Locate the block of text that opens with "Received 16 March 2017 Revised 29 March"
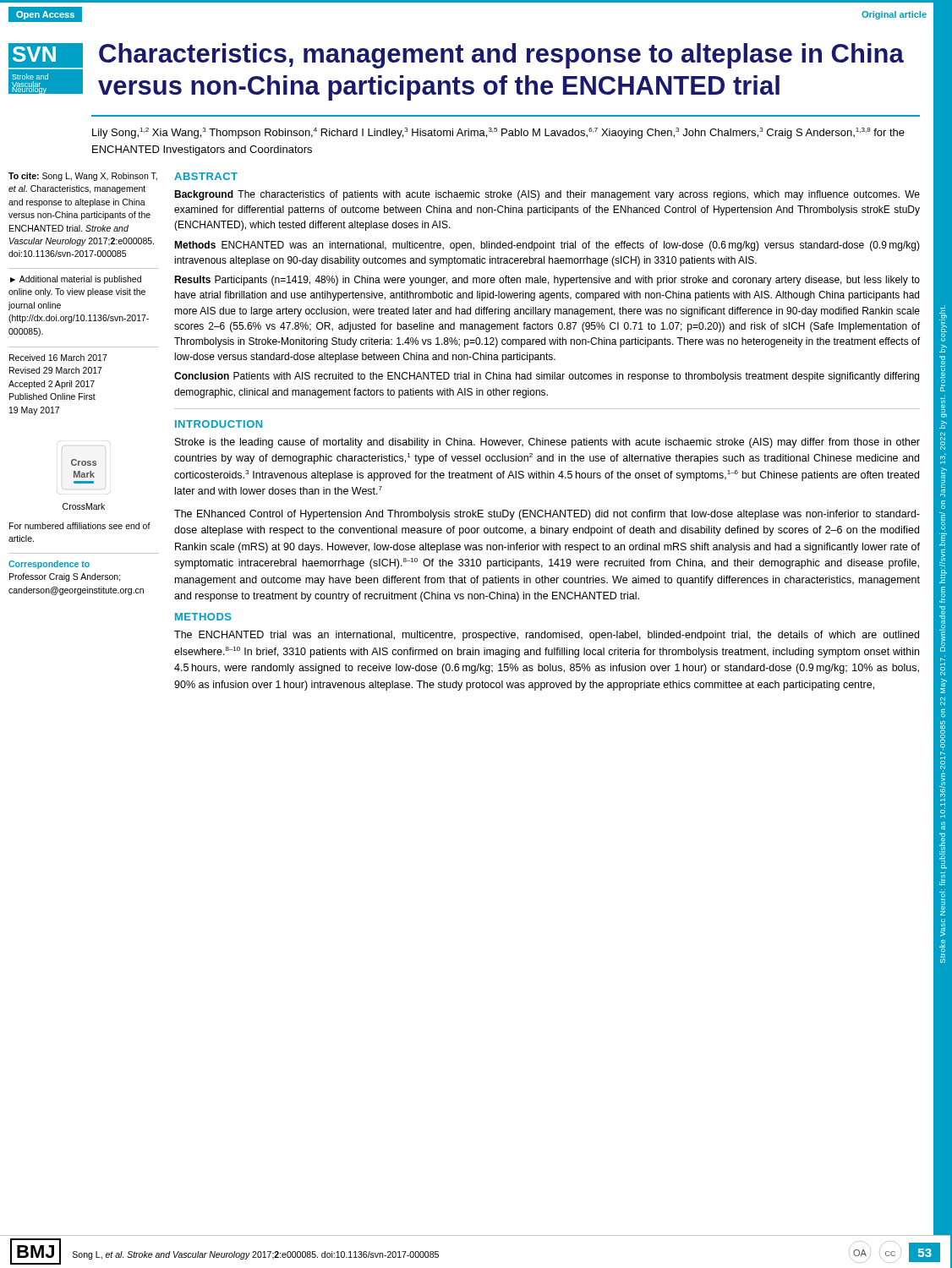The height and width of the screenshot is (1268, 952). click(x=58, y=384)
